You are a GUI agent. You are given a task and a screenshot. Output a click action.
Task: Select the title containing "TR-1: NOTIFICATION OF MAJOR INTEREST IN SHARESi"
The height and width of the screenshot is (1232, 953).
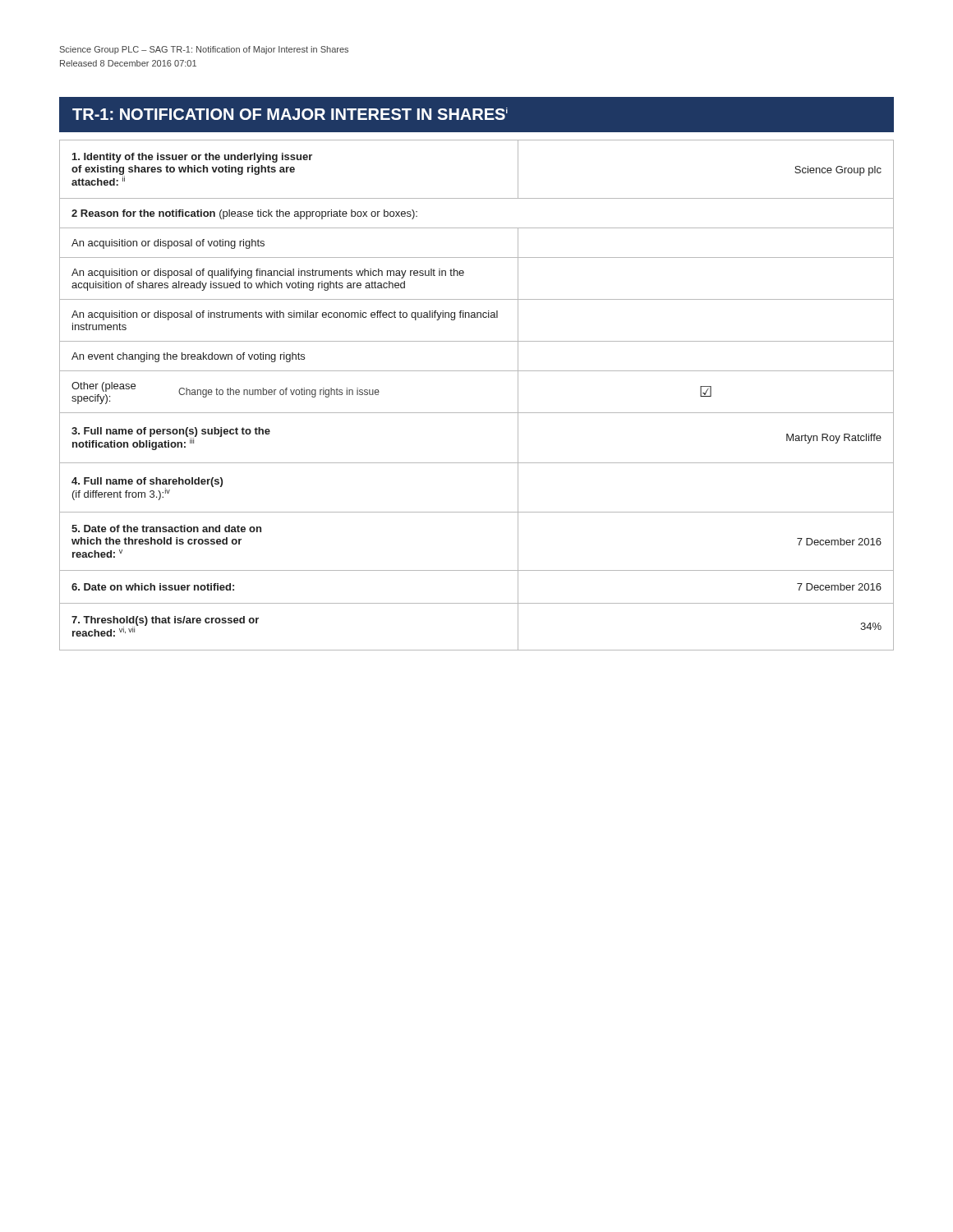click(x=290, y=114)
